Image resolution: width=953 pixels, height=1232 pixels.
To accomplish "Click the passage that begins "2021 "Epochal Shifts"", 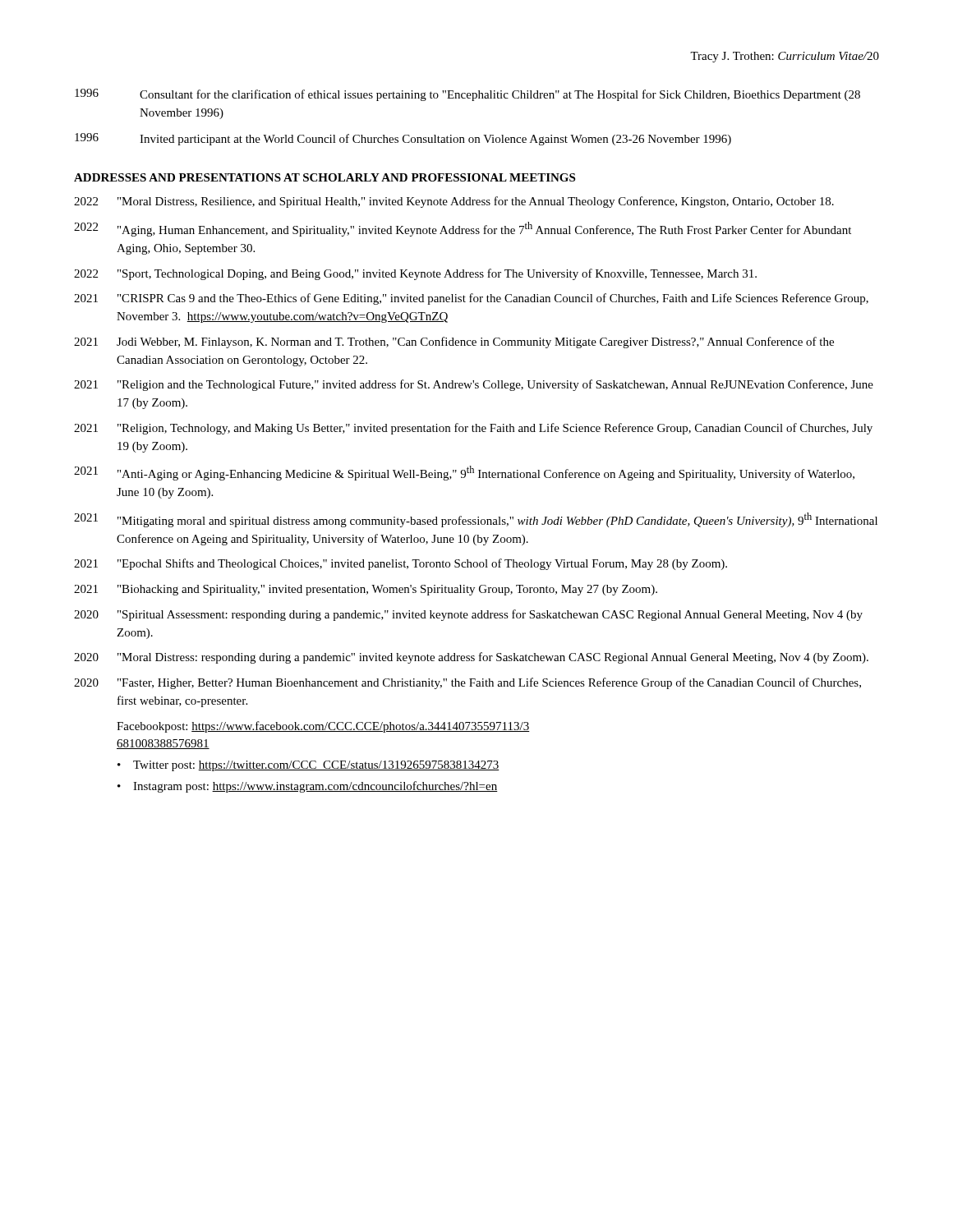I will click(x=476, y=564).
